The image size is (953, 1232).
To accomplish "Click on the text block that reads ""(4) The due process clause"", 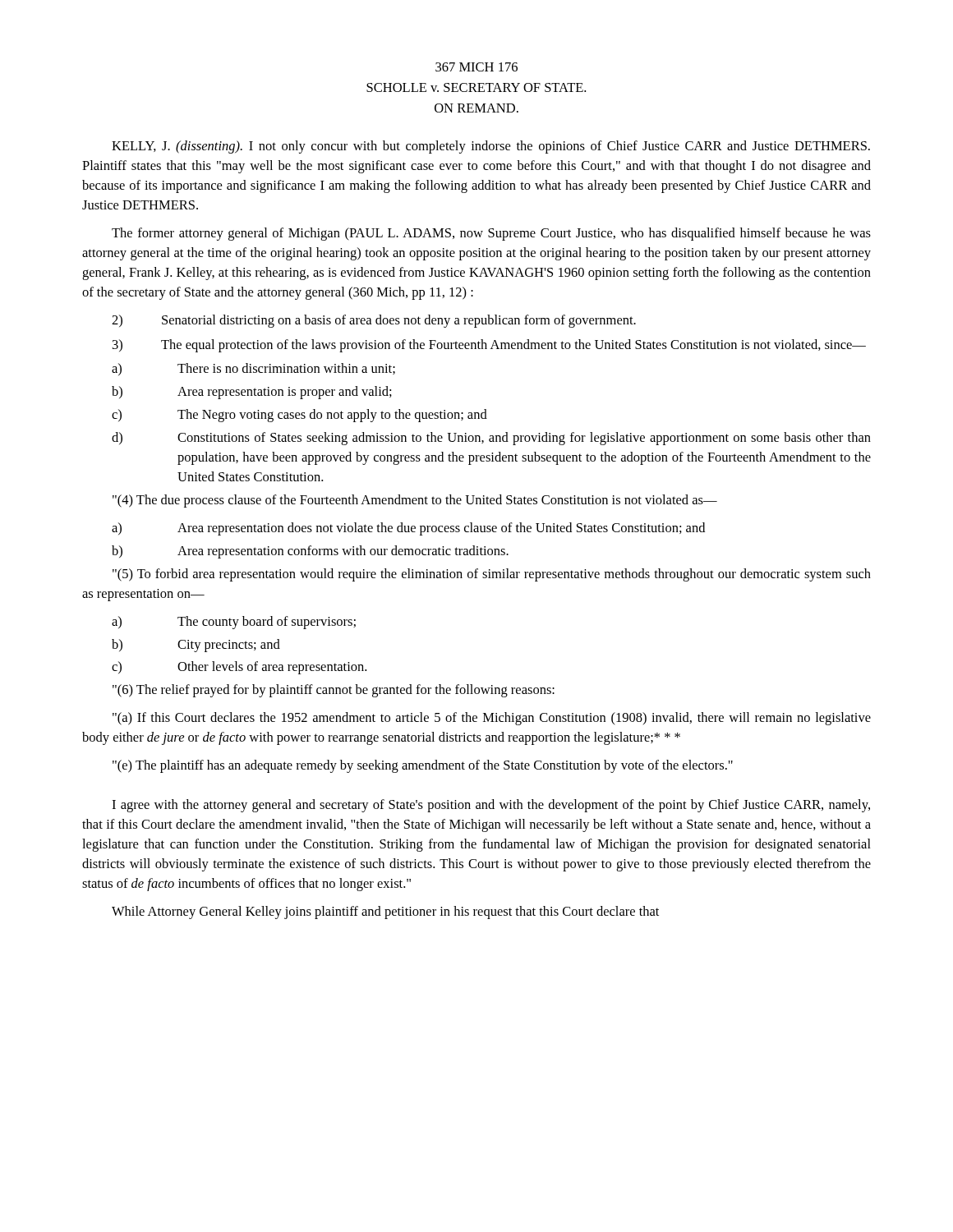I will point(414,500).
